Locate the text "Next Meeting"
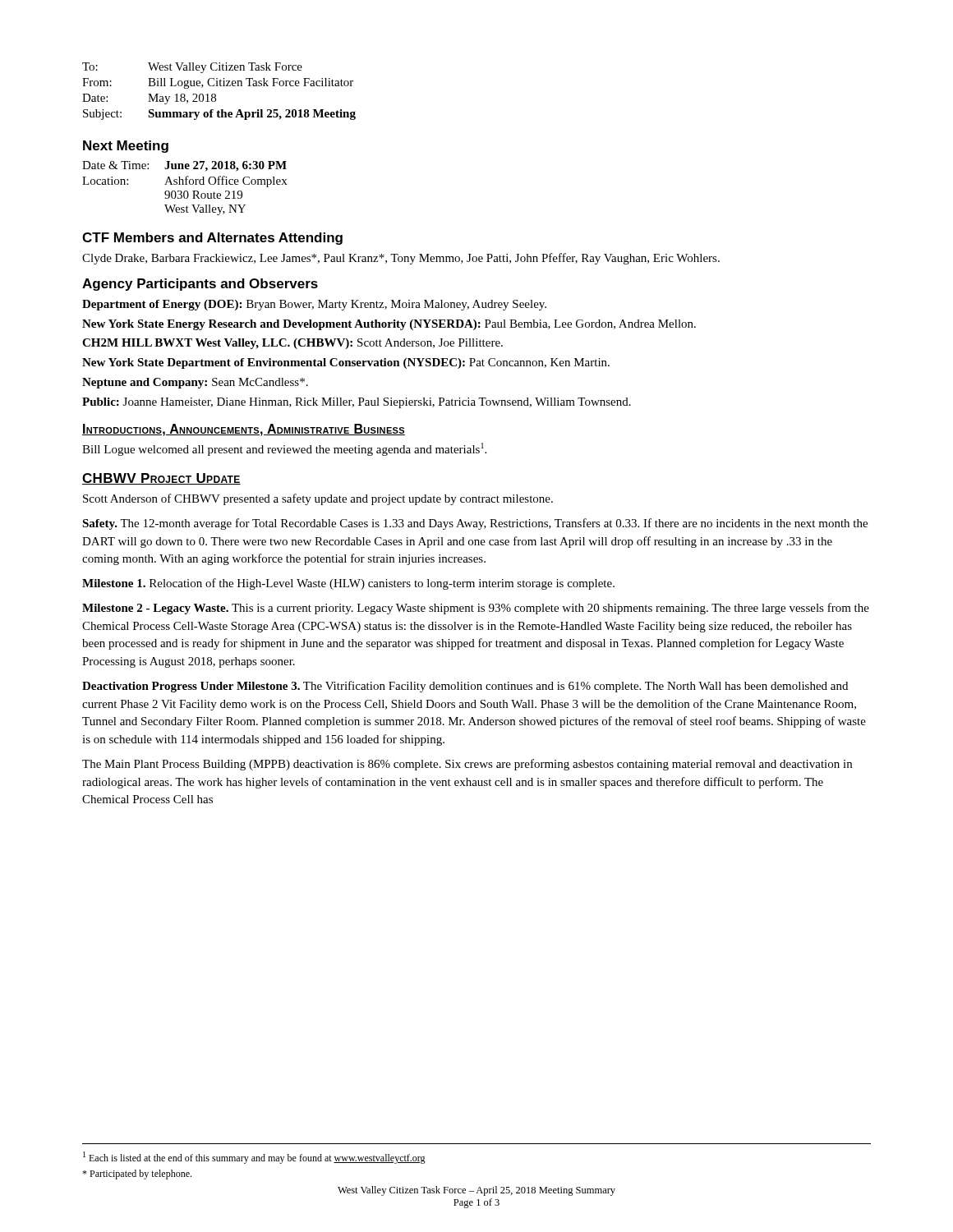 click(126, 147)
